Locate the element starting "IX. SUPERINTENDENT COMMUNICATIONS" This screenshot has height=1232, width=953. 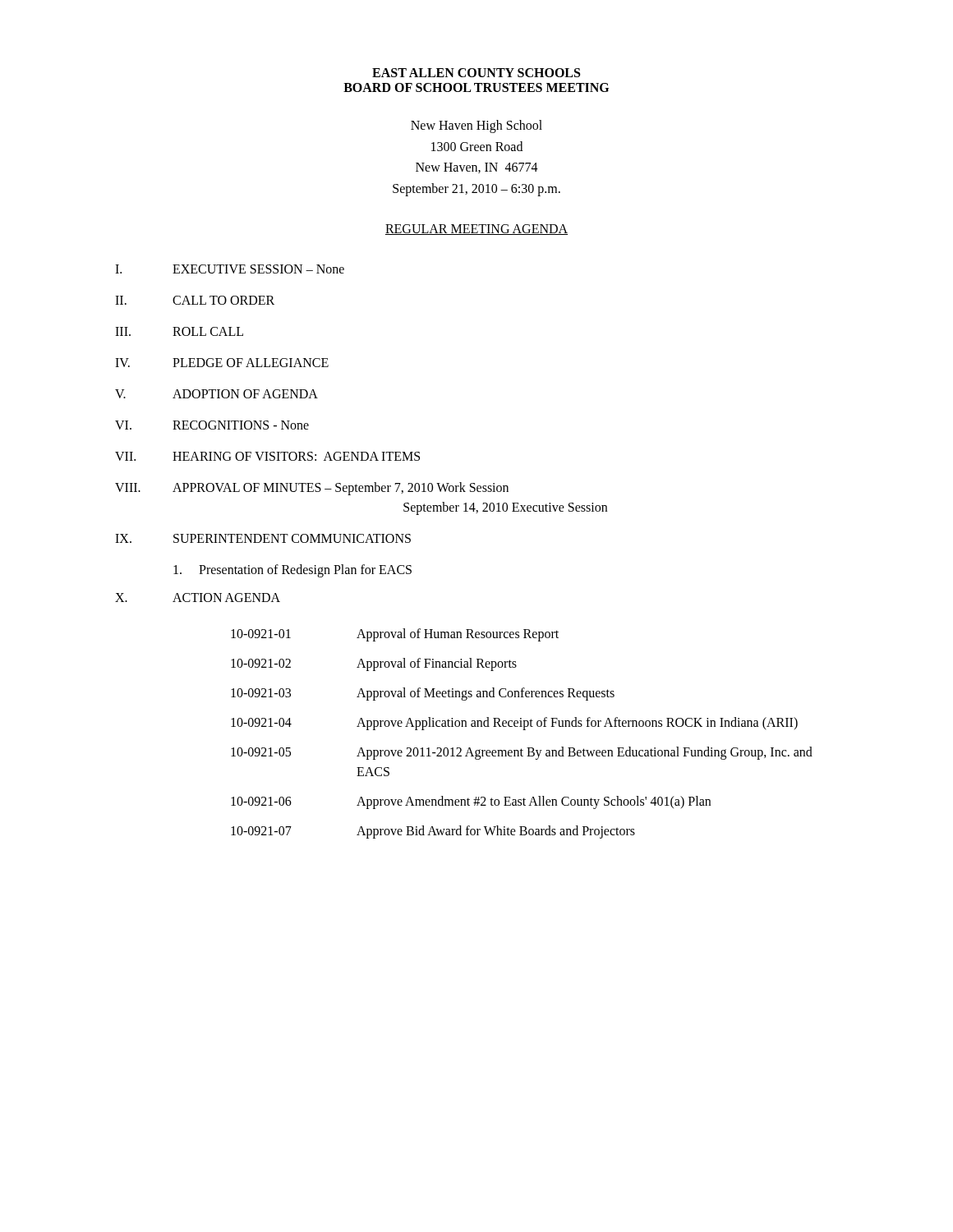(x=263, y=538)
